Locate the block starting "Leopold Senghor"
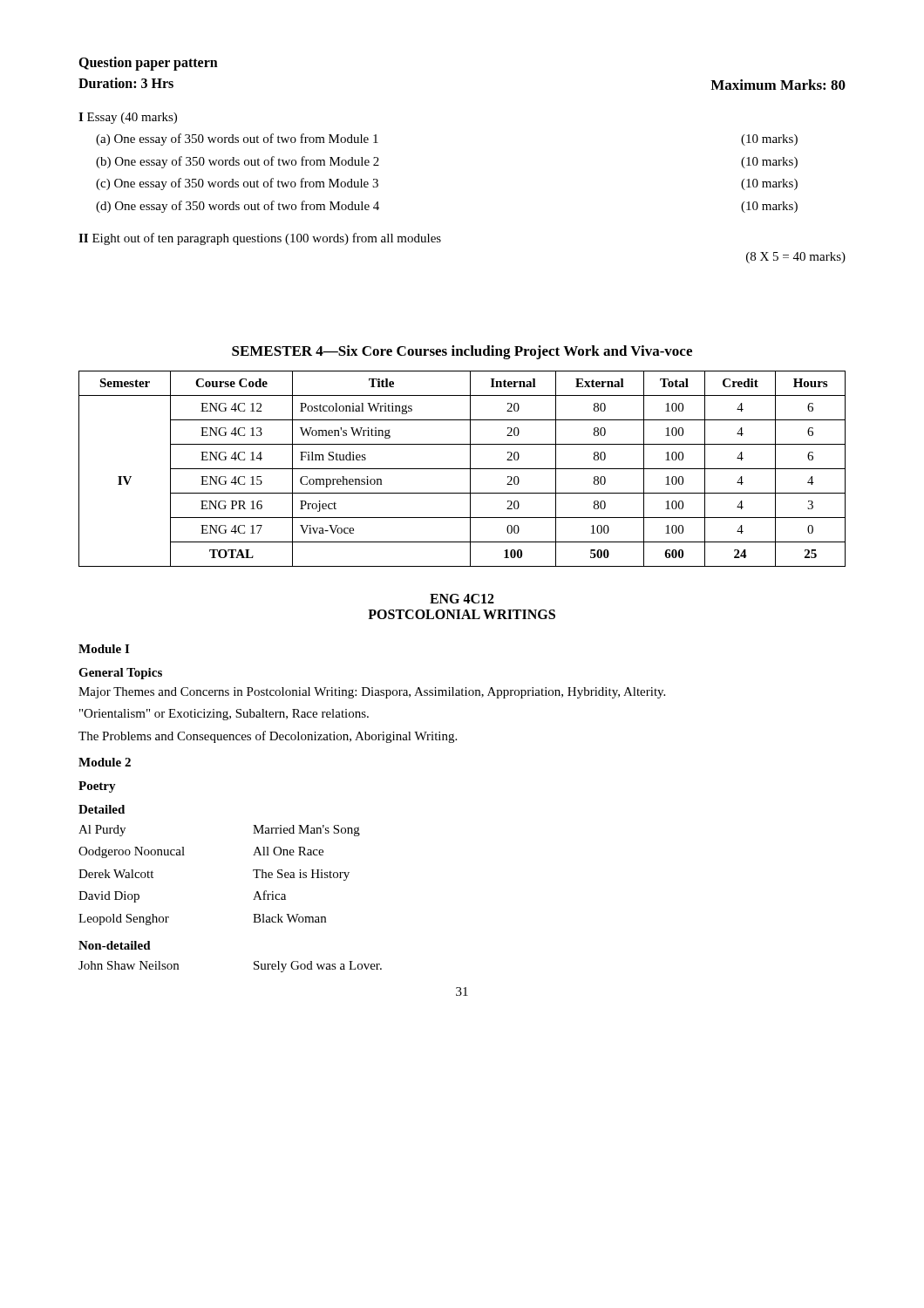924x1308 pixels. point(124,918)
